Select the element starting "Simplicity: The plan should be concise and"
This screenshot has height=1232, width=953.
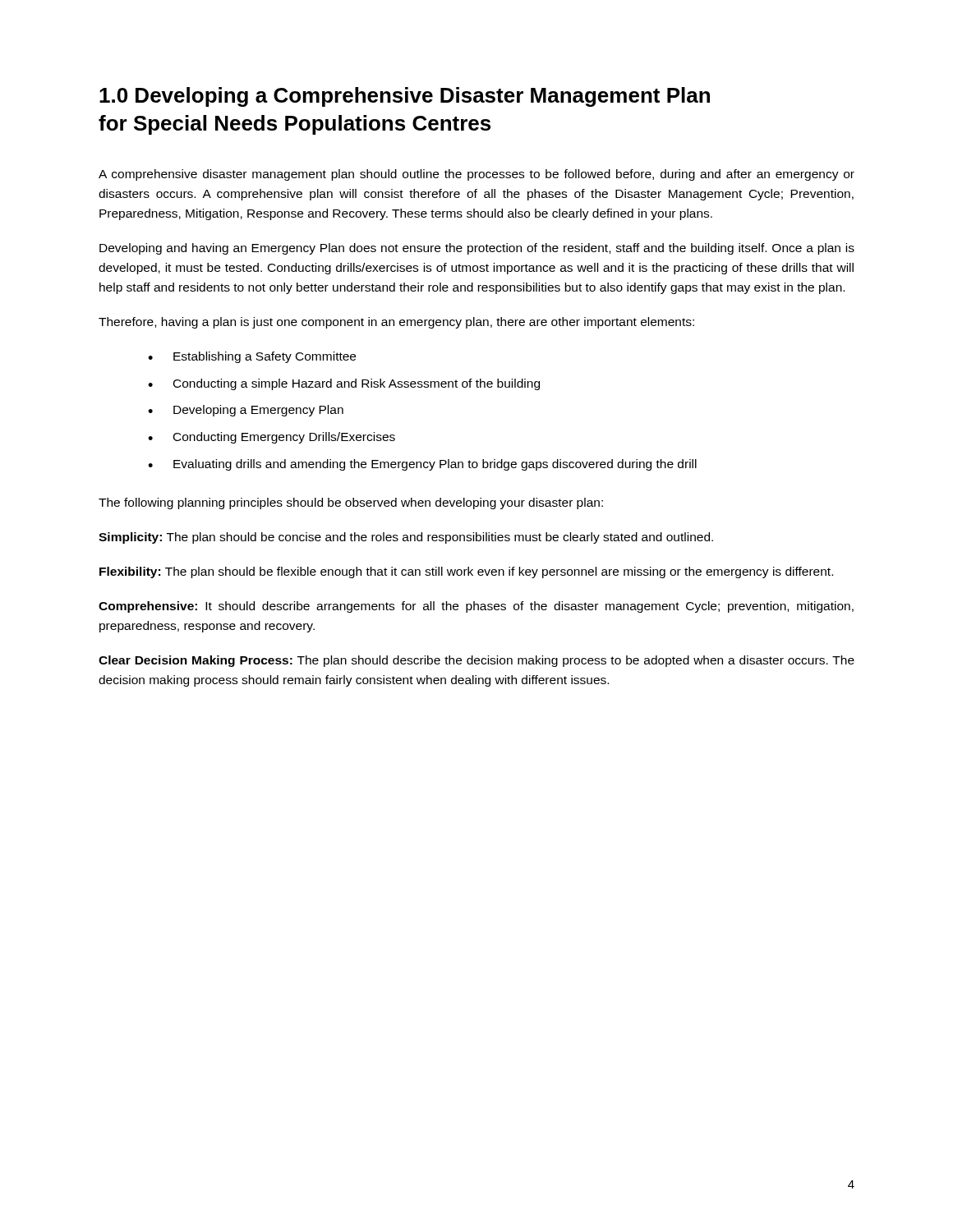(406, 537)
